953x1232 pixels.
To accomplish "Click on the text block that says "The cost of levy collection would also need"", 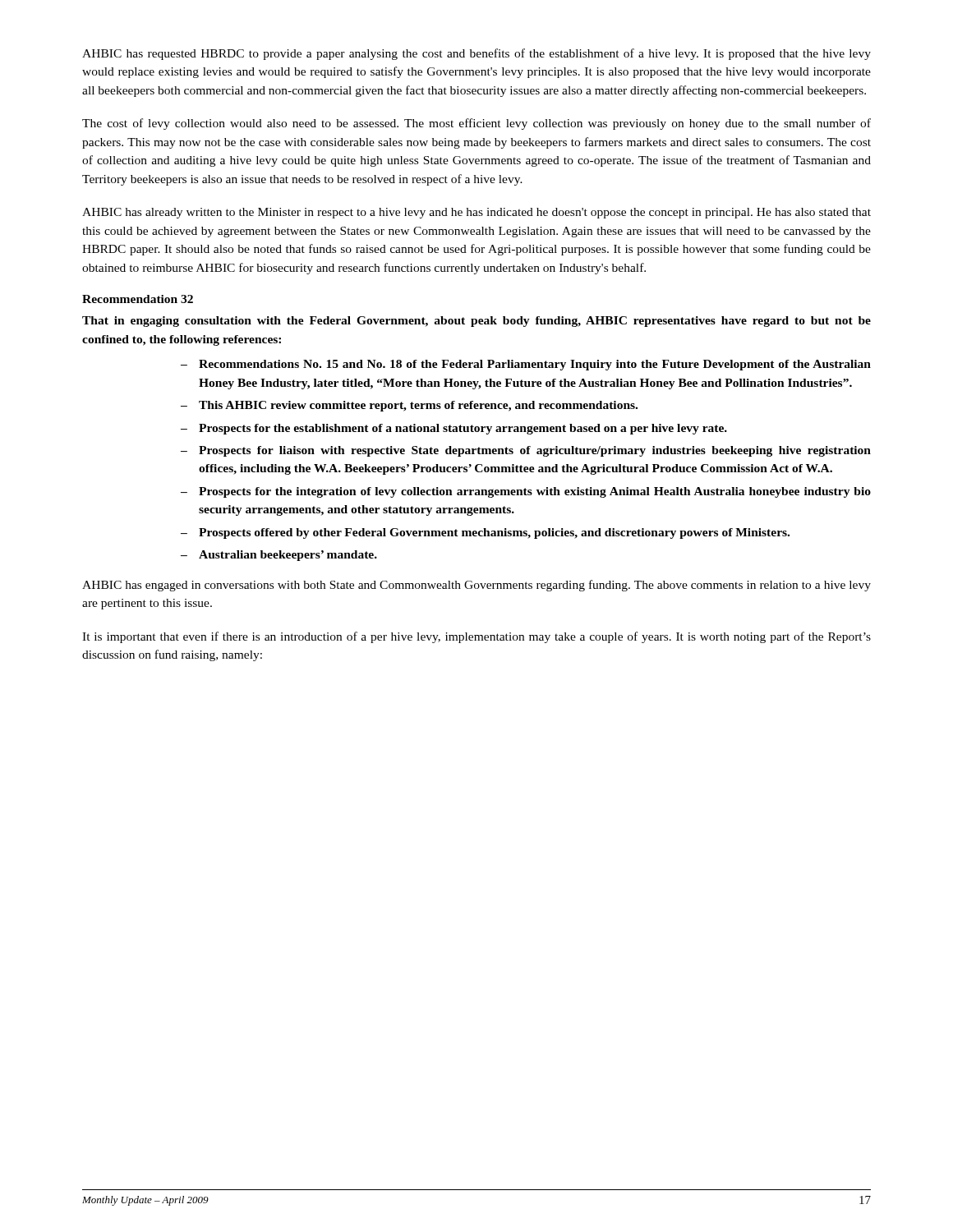I will [x=476, y=151].
